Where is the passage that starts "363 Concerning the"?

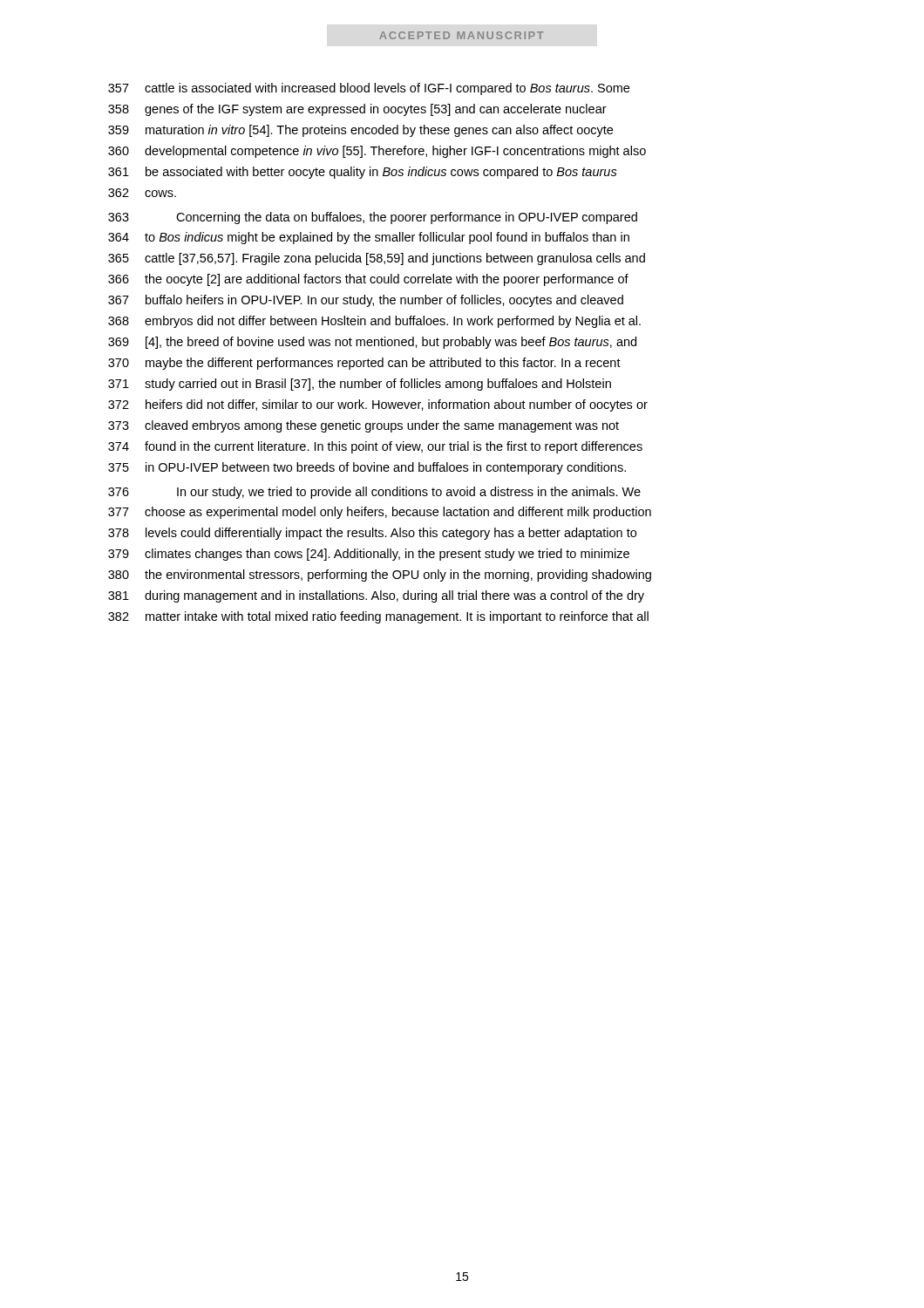pyautogui.click(x=462, y=343)
